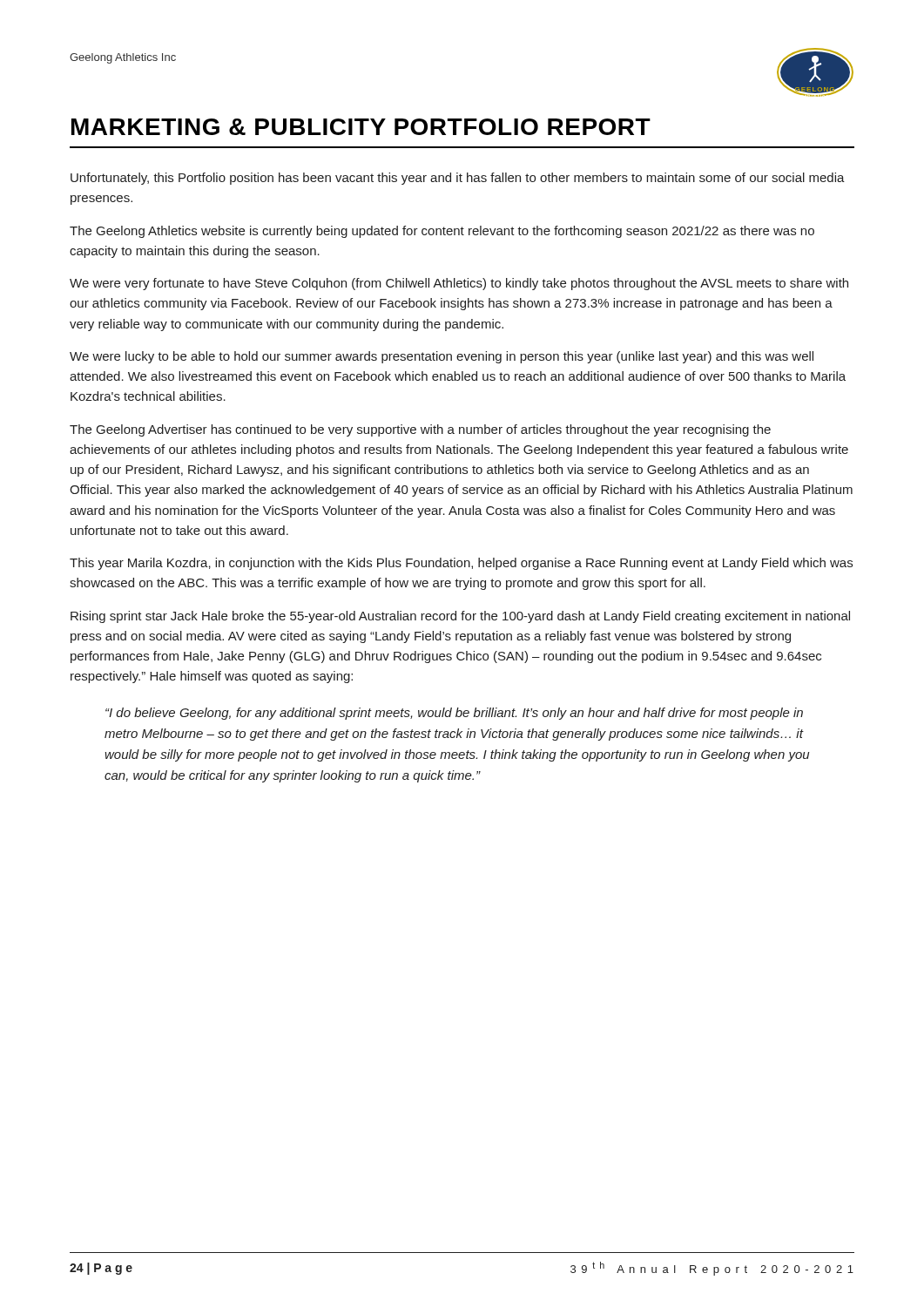Locate the region starting "“I do believe Geelong,"

(457, 743)
